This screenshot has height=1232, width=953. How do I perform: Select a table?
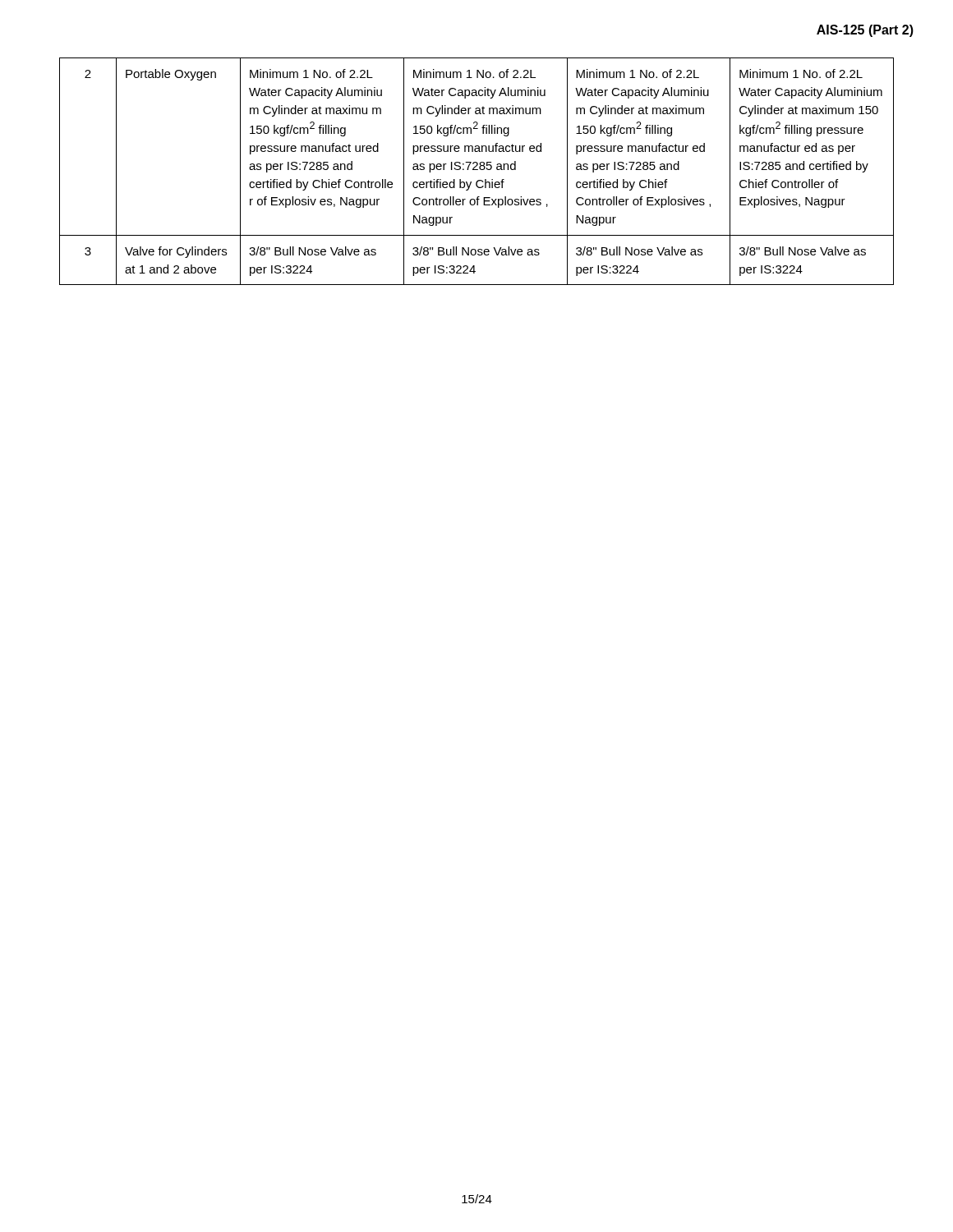pos(476,171)
